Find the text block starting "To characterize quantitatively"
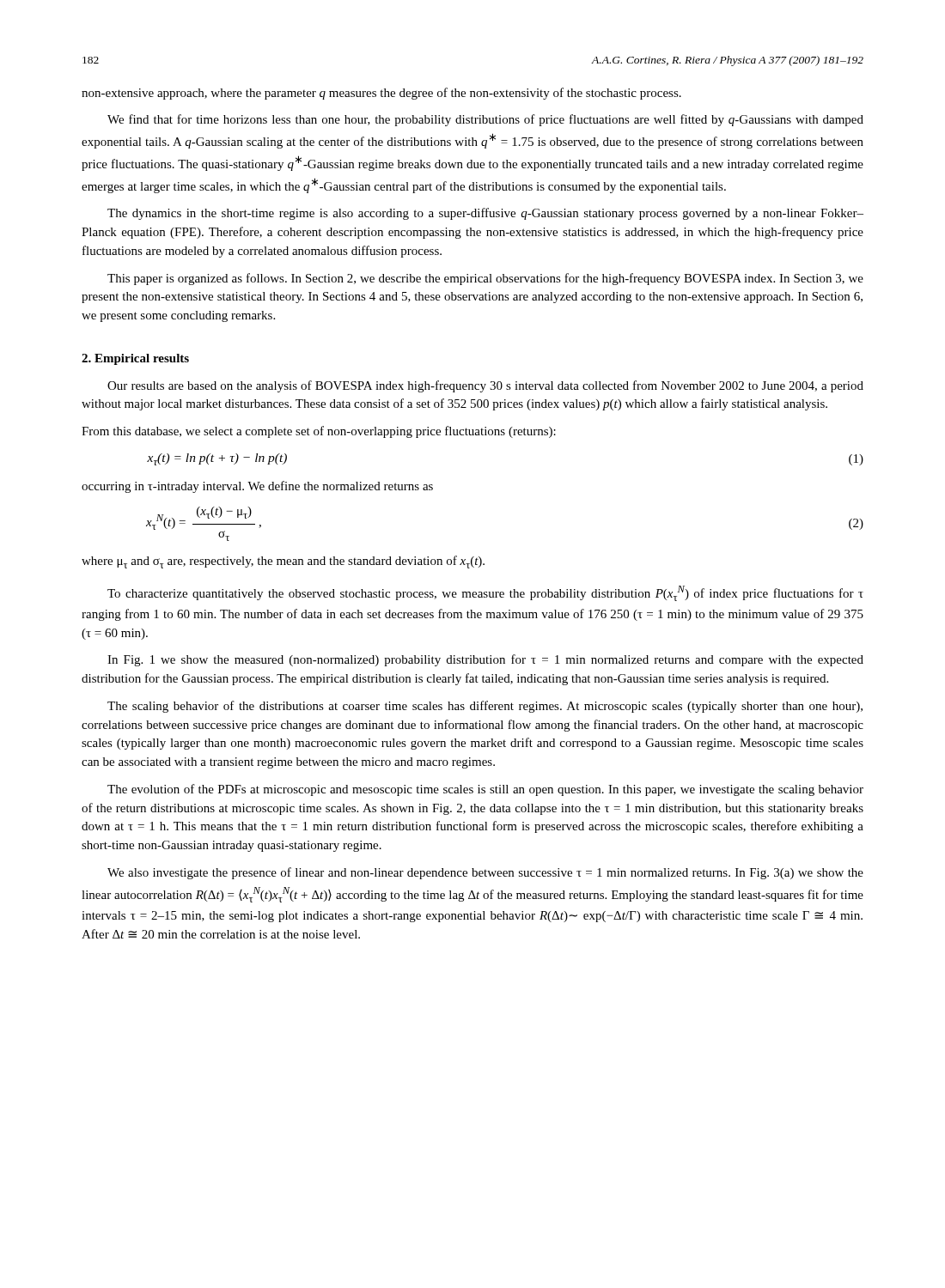This screenshot has height=1288, width=945. tap(472, 612)
